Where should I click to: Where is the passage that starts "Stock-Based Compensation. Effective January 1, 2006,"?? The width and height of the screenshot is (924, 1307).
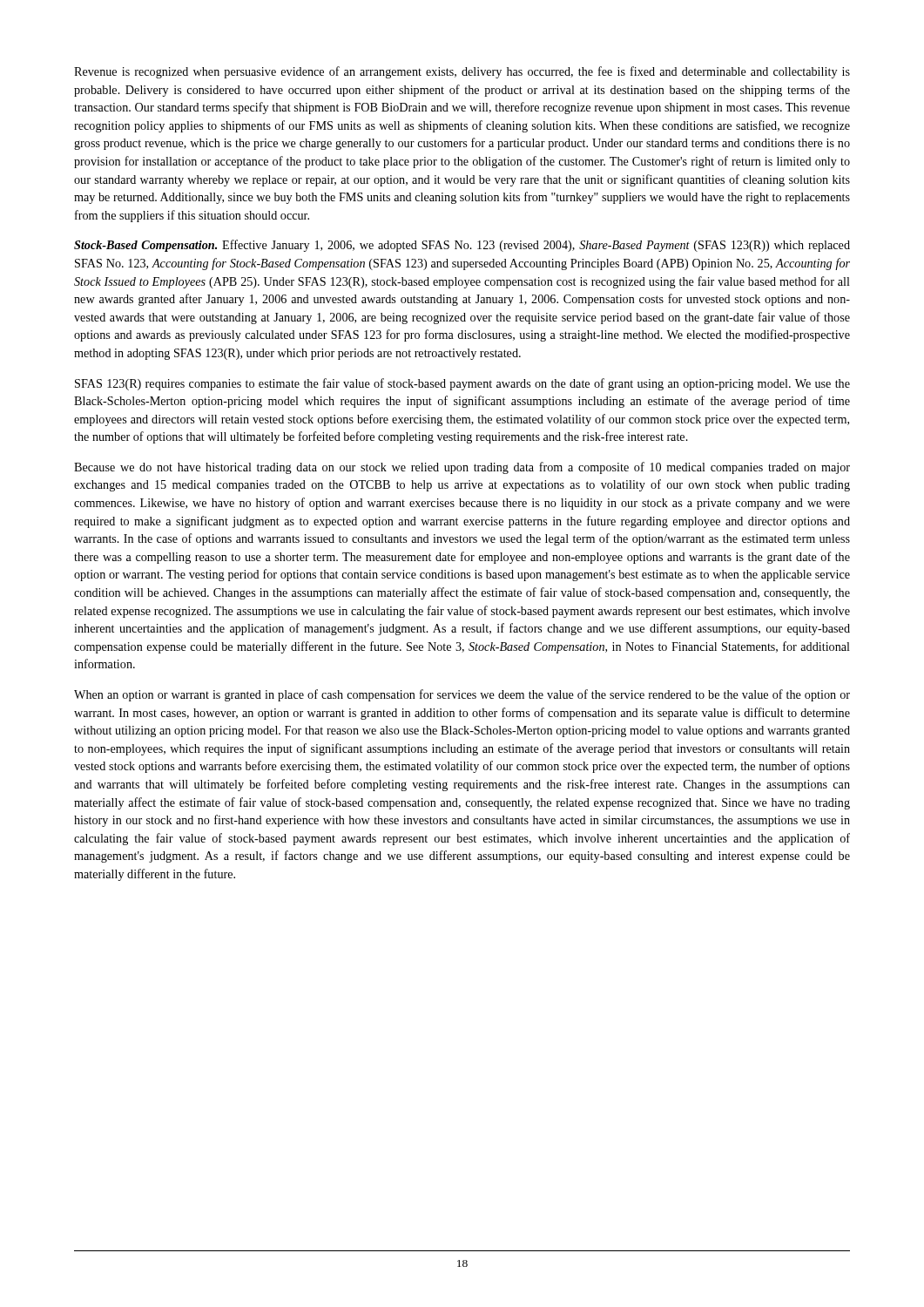coord(462,299)
